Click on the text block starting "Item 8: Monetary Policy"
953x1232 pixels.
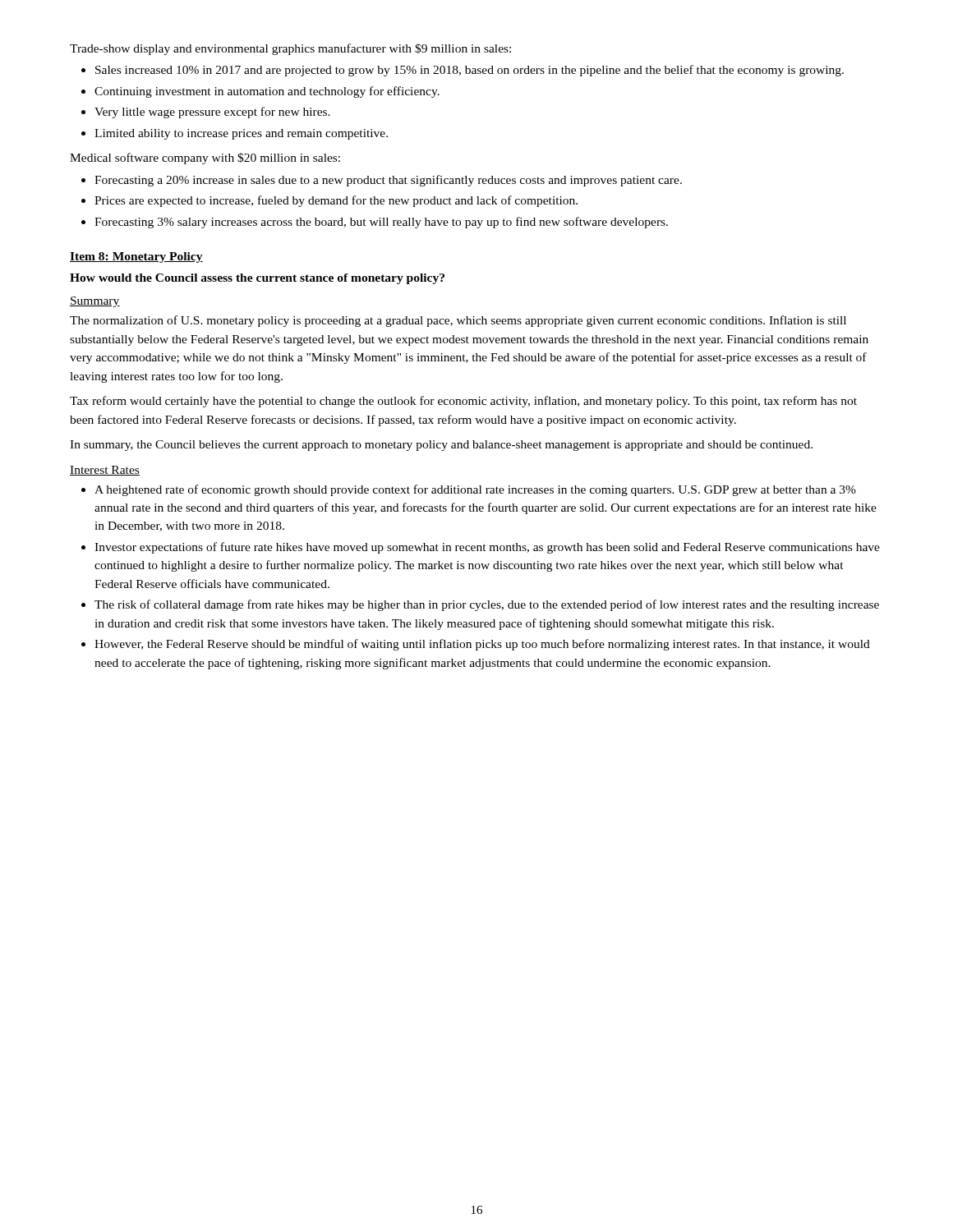coord(136,256)
